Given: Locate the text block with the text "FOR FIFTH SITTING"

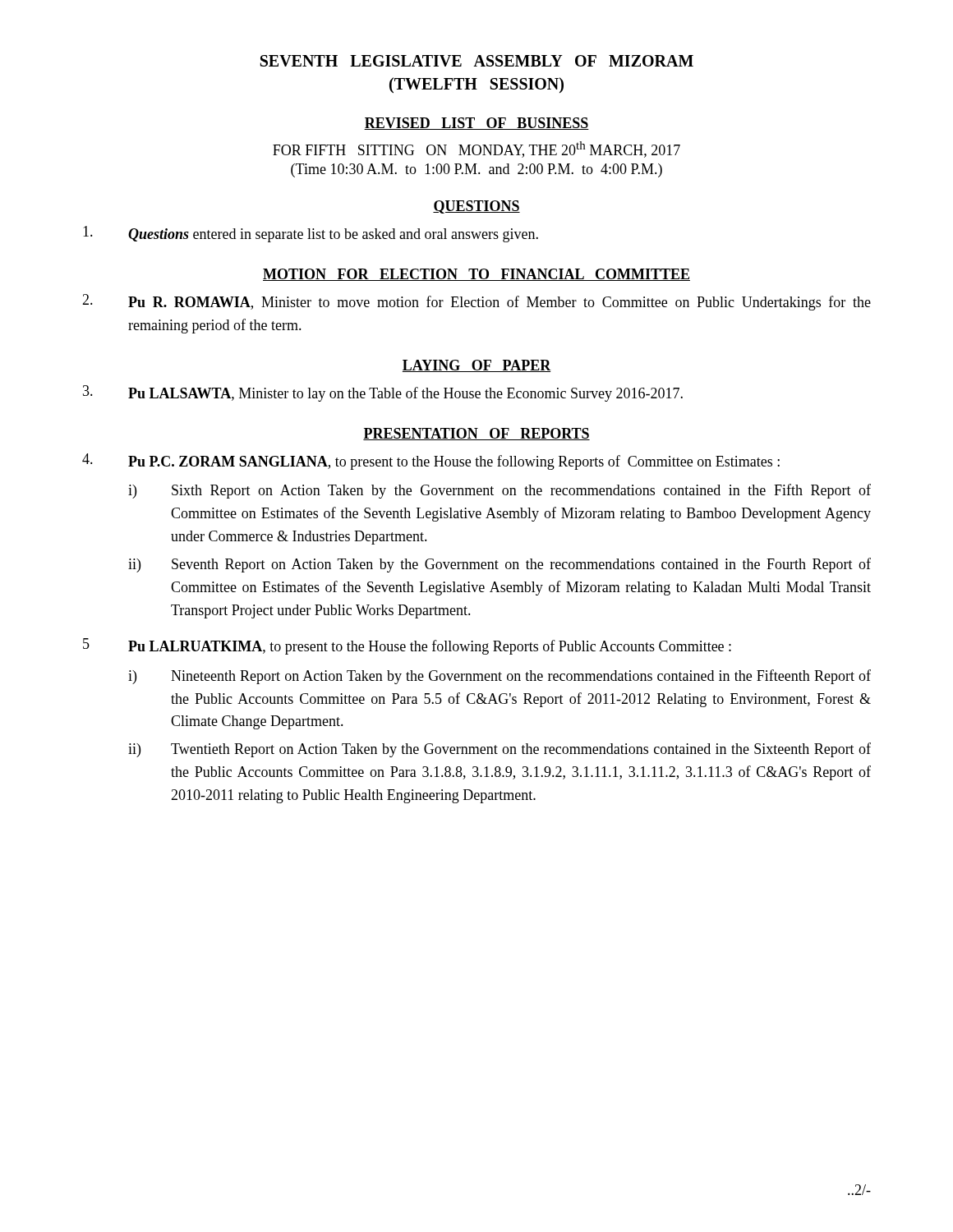Looking at the screenshot, I should click(x=476, y=159).
